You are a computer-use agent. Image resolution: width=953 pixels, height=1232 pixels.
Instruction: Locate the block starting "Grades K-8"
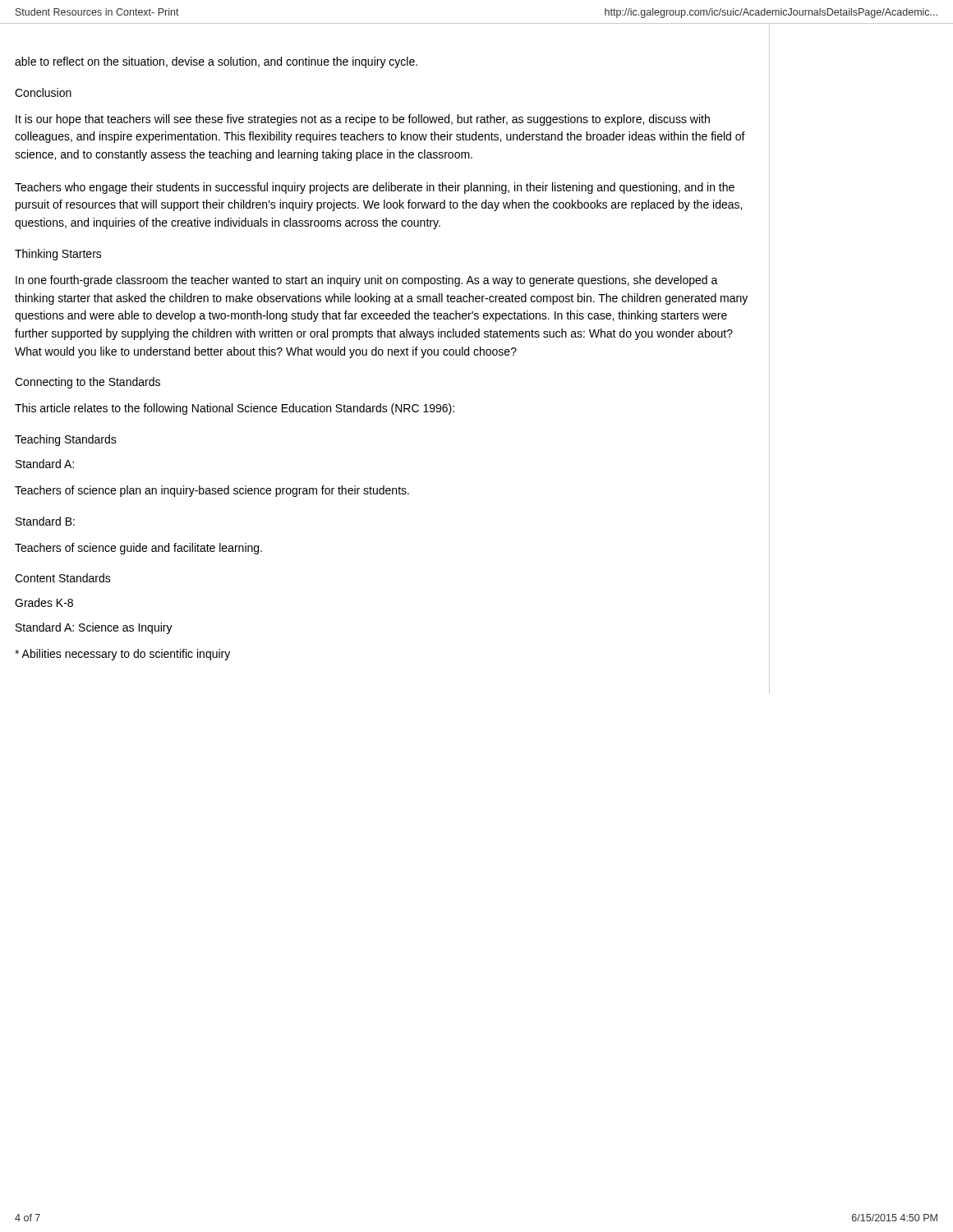(44, 603)
